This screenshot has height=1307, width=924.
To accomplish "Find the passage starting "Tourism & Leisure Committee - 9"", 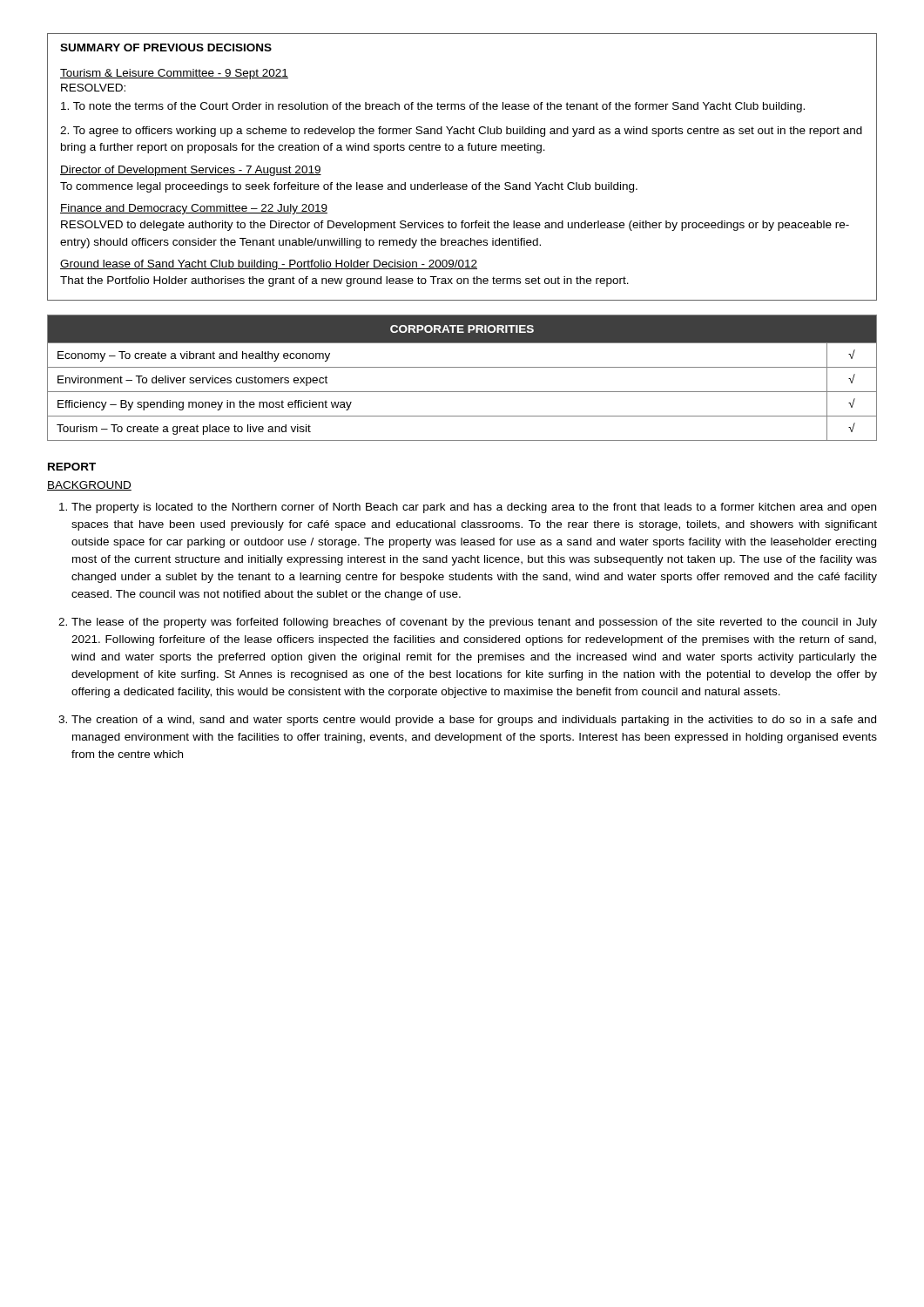I will click(x=462, y=178).
